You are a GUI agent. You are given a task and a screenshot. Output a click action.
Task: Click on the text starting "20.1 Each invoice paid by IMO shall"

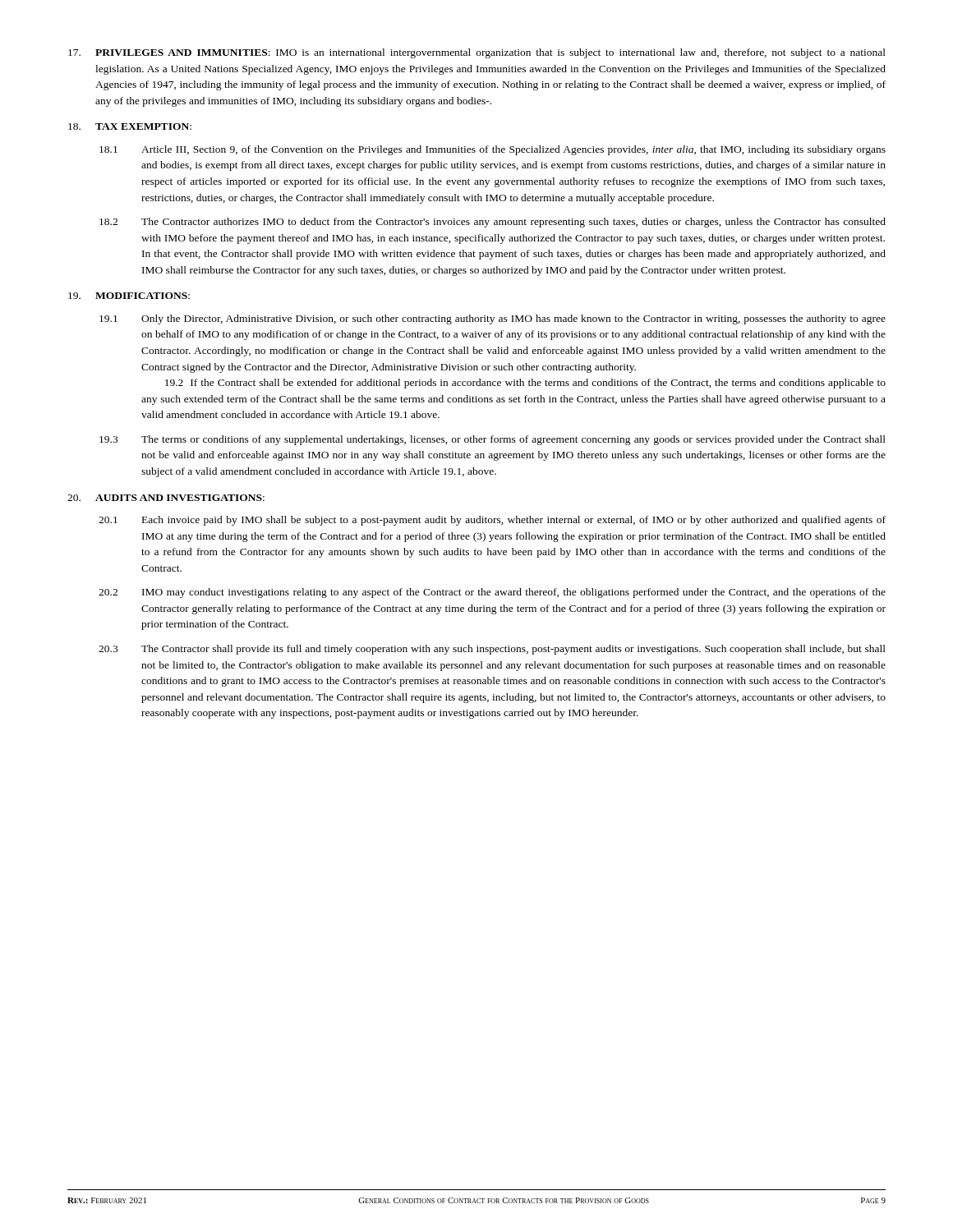tap(492, 544)
